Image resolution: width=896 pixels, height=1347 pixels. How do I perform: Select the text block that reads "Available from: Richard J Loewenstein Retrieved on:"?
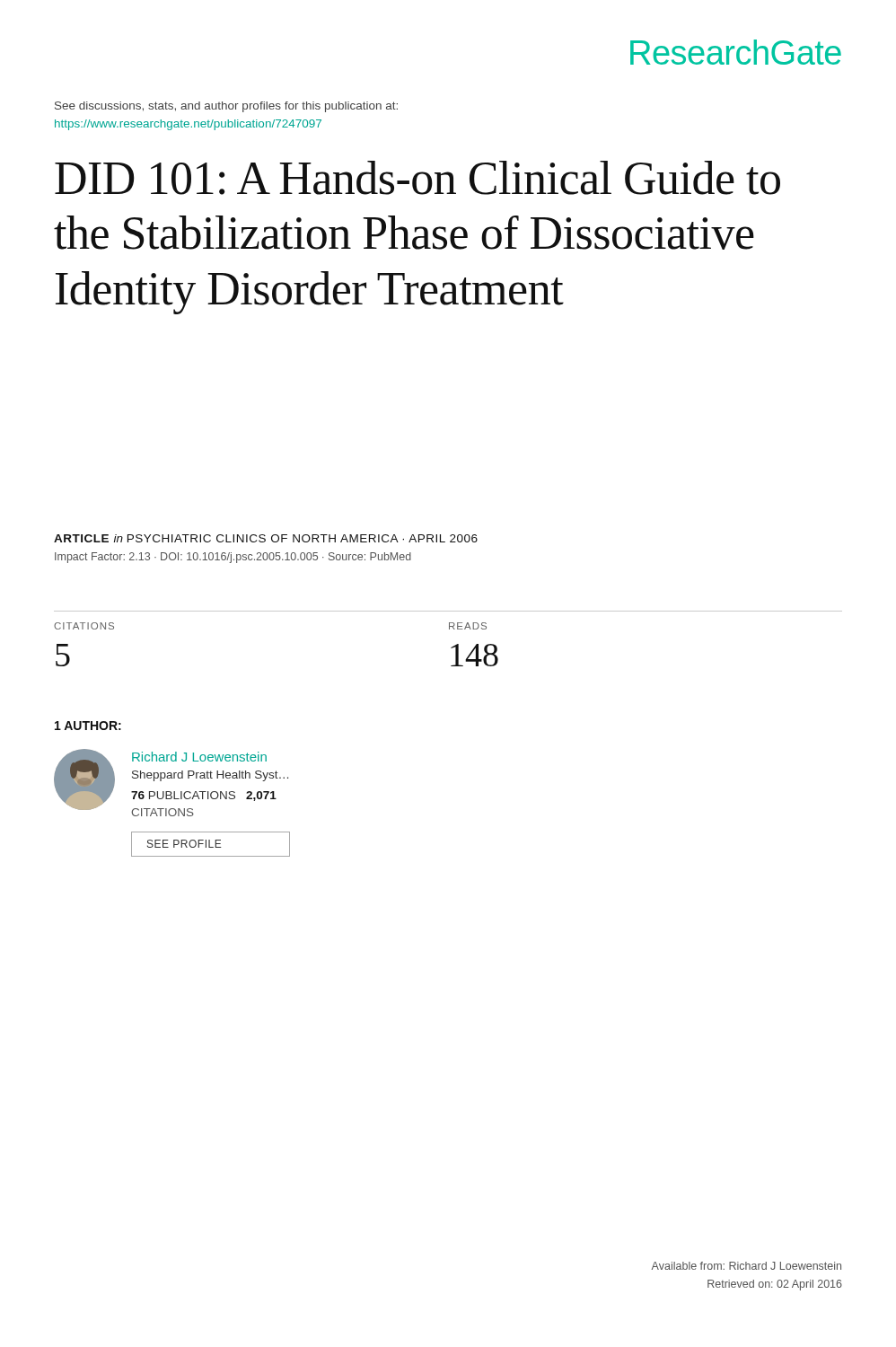[x=747, y=1275]
